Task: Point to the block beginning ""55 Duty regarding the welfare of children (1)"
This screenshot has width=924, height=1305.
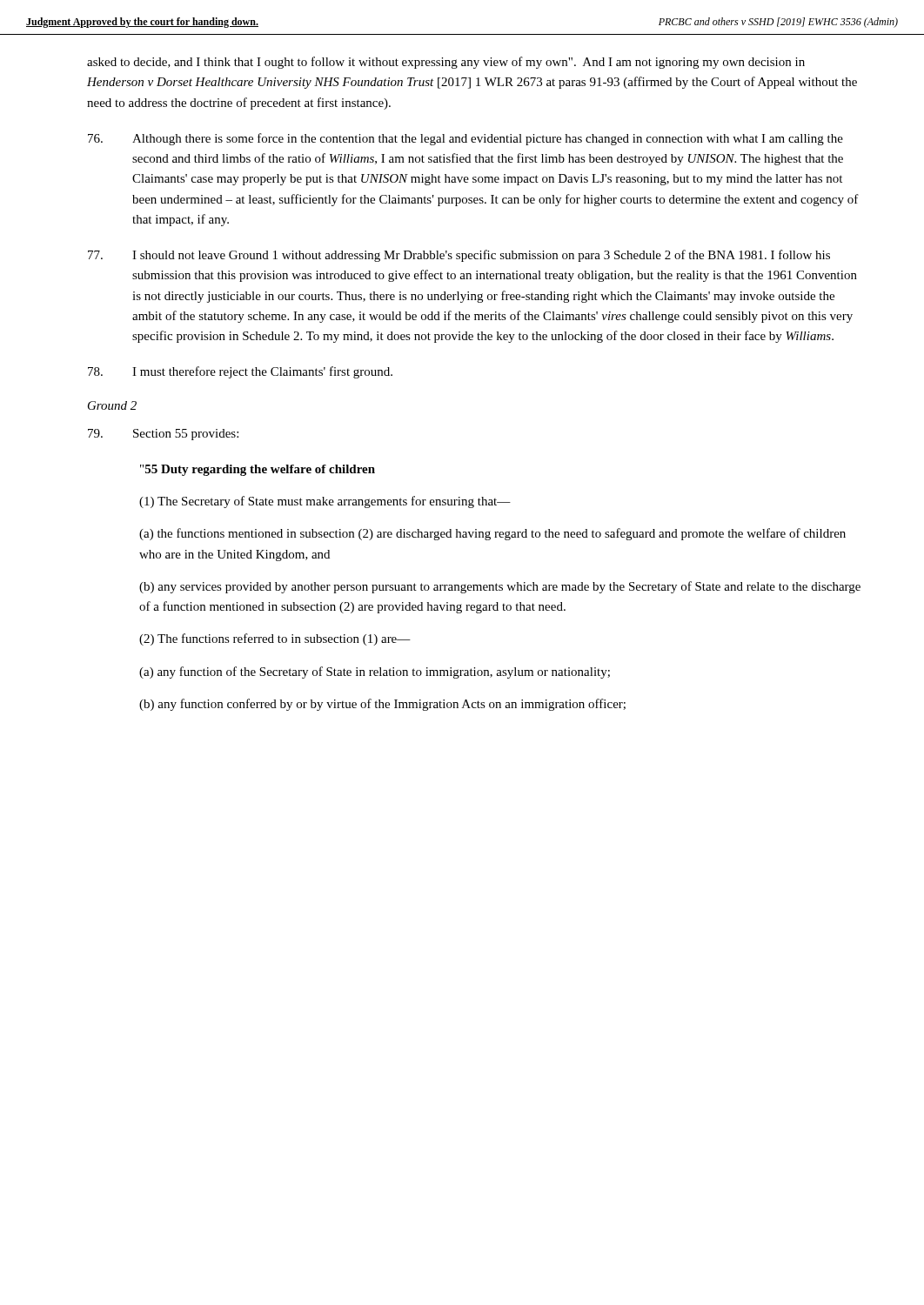Action: tap(501, 587)
